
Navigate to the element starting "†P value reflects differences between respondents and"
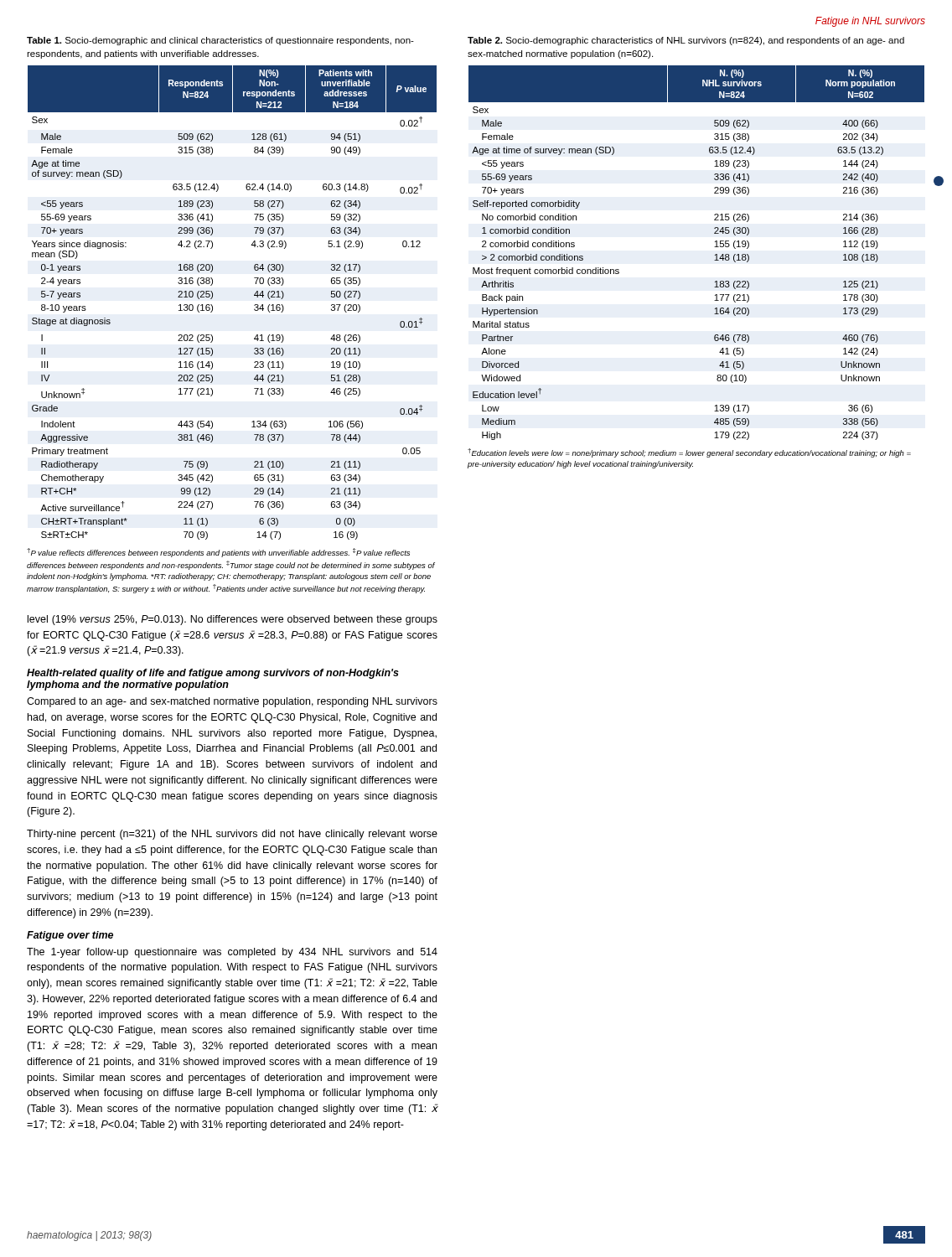(231, 570)
